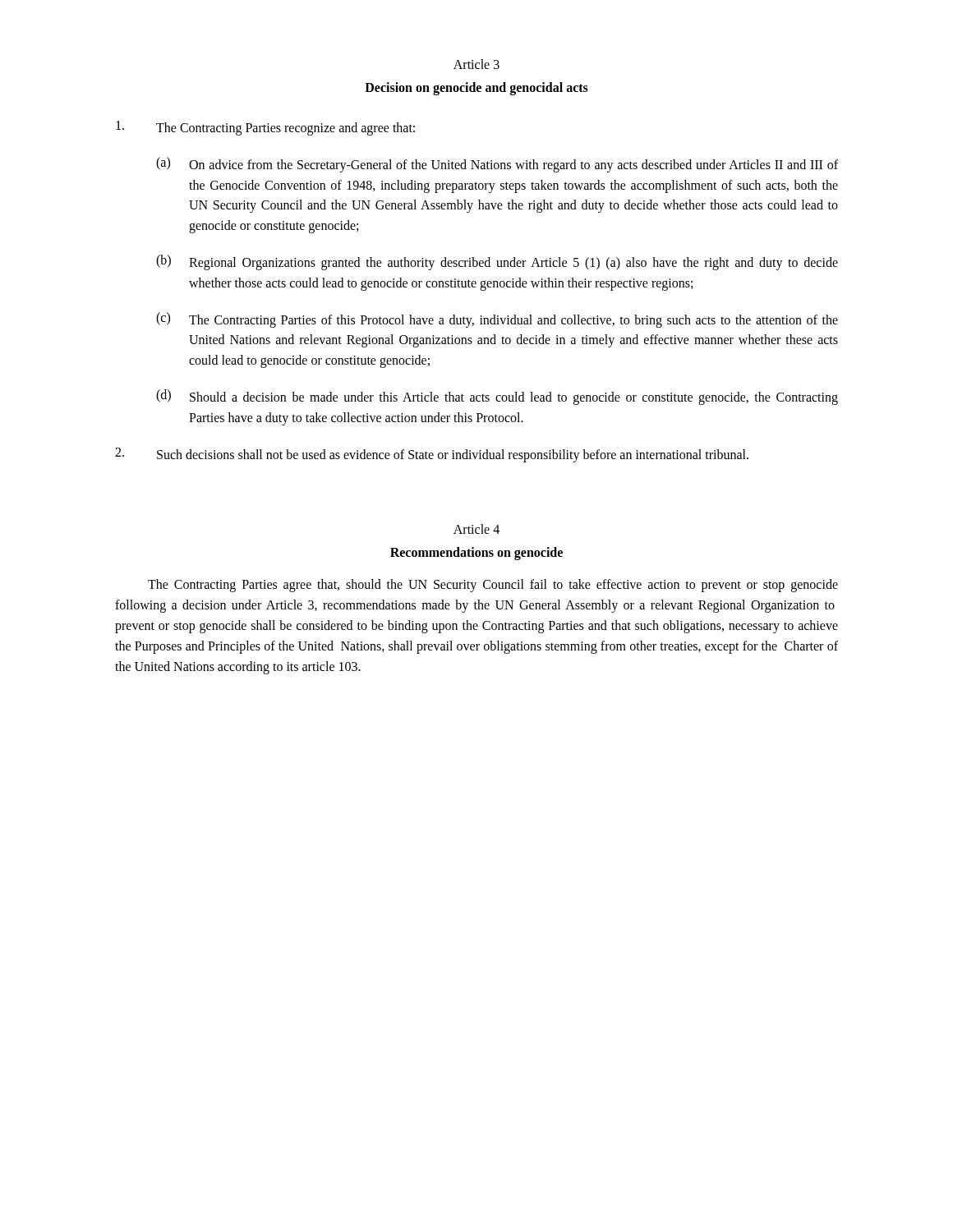Select the section header that reads "Recommendations on genocide"

[476, 553]
